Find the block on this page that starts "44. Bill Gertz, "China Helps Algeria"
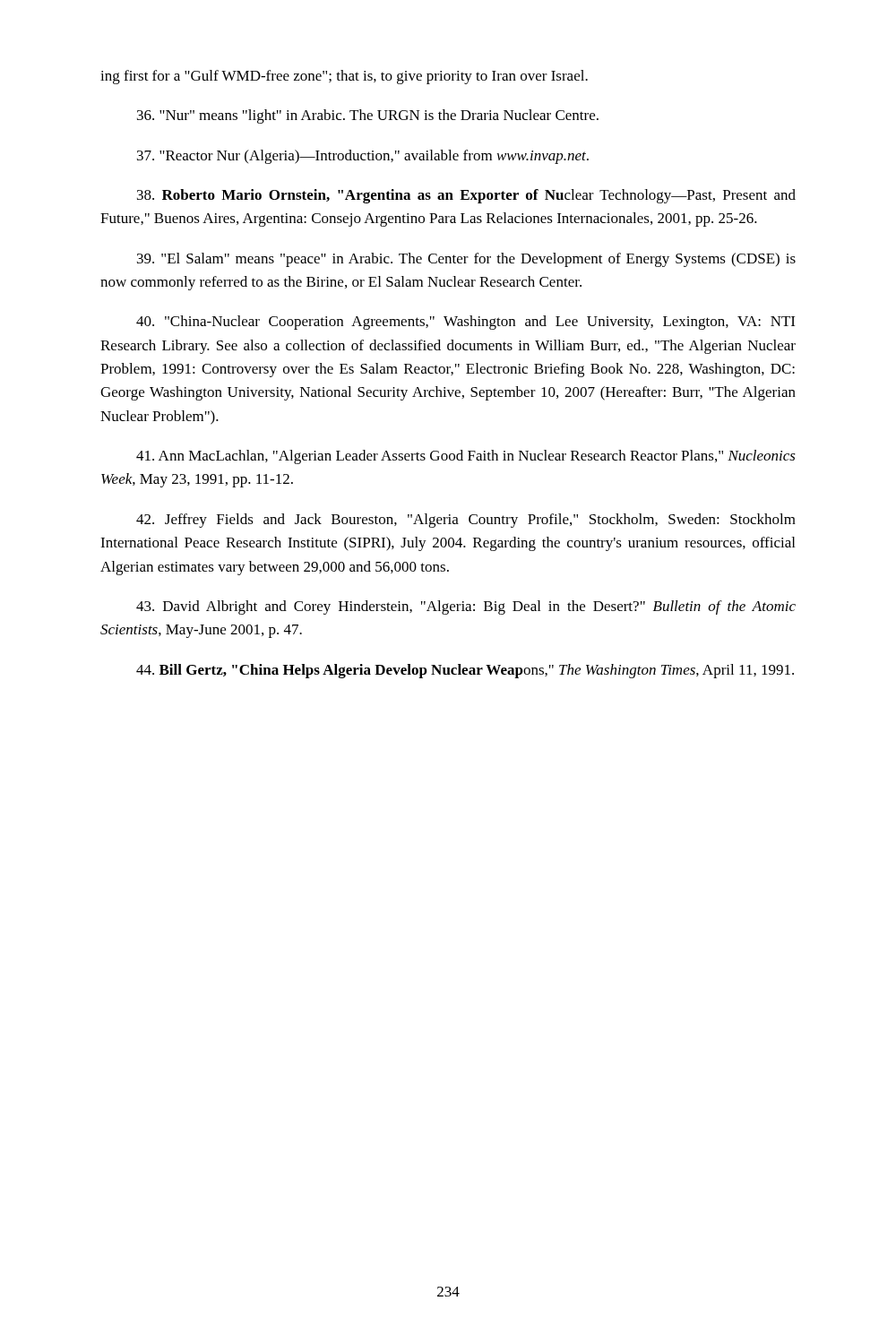Image resolution: width=896 pixels, height=1344 pixels. (x=448, y=670)
